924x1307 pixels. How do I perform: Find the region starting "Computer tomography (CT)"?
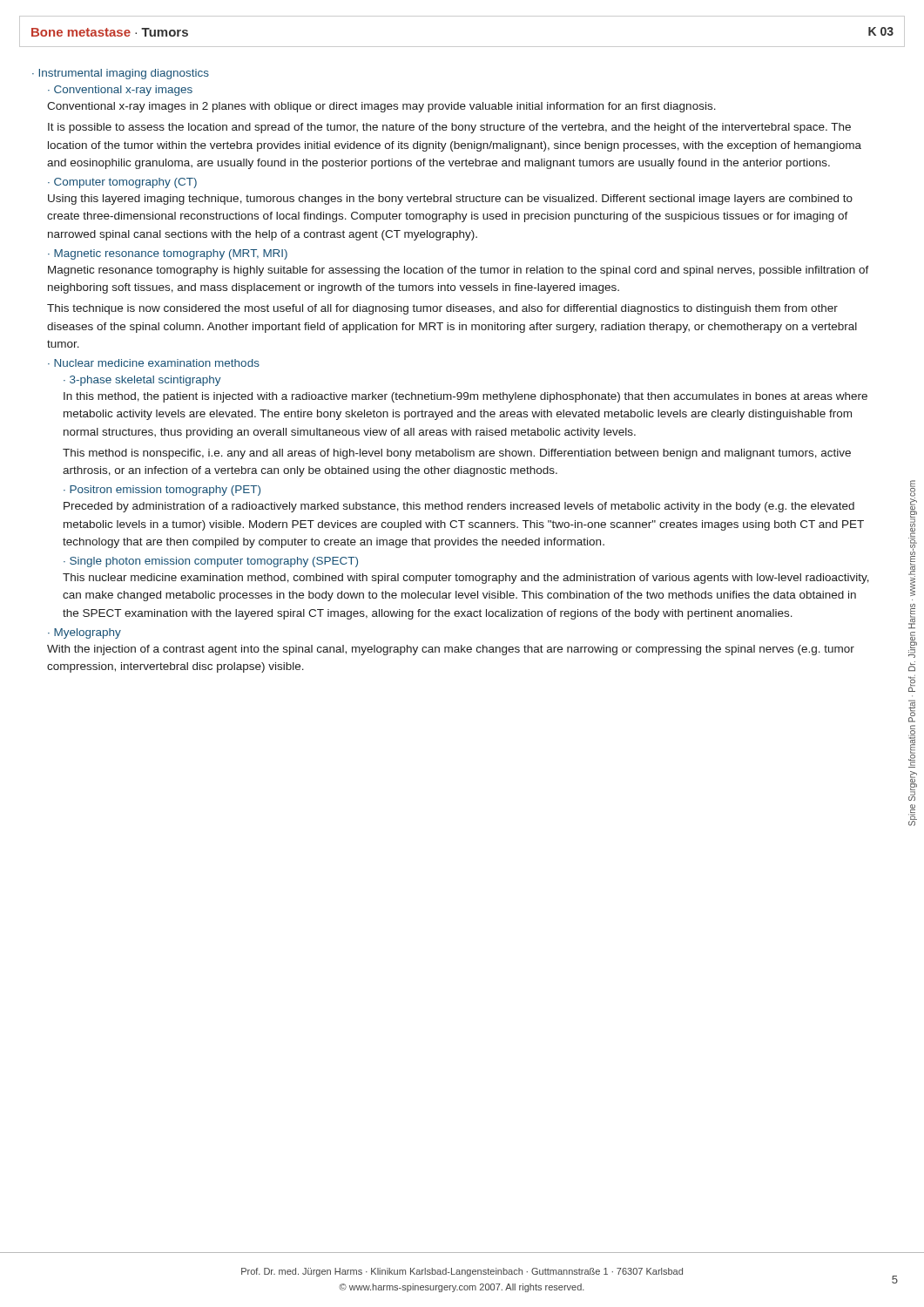coord(125,182)
